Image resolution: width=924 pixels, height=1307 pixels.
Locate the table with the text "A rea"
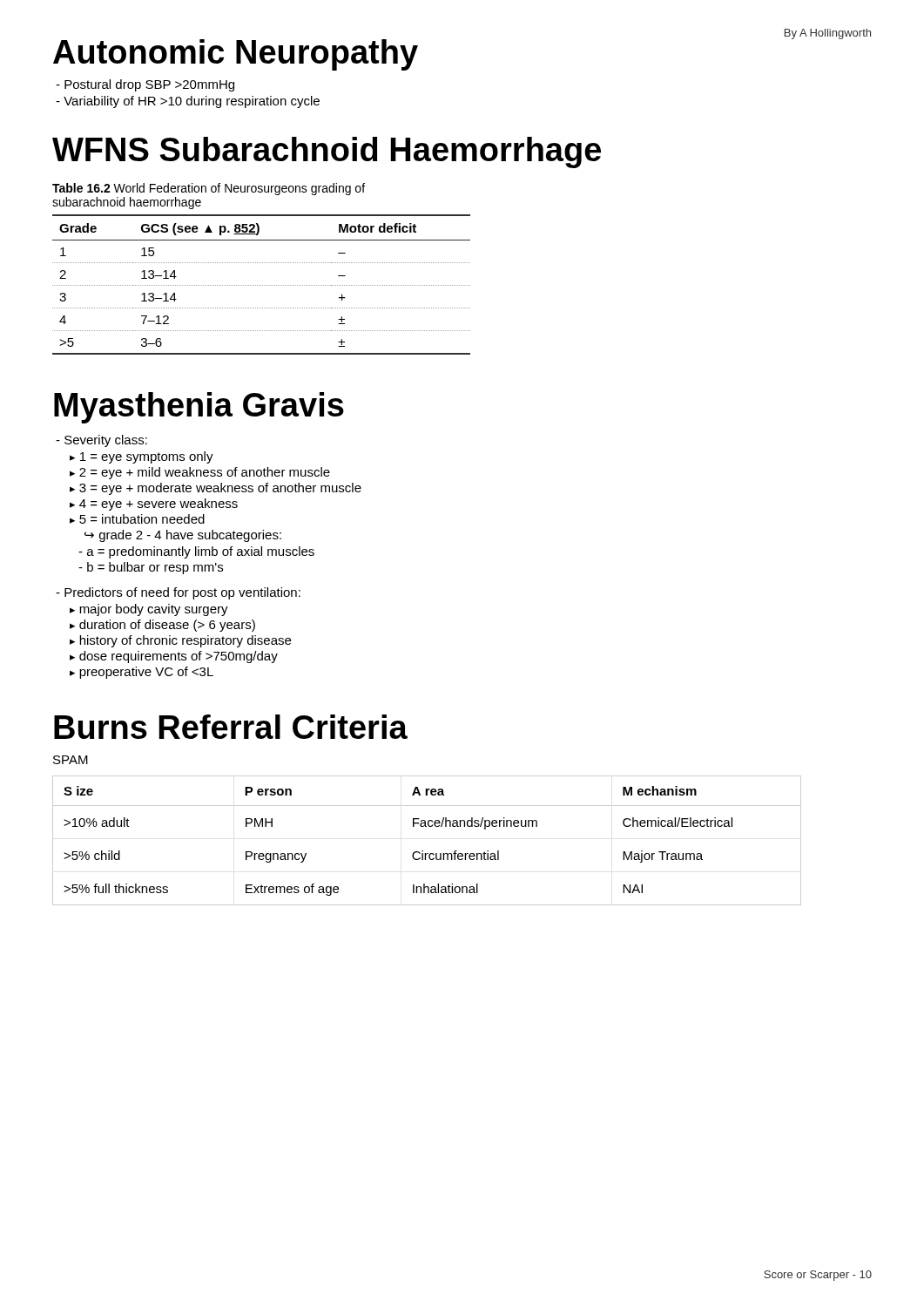pos(462,841)
